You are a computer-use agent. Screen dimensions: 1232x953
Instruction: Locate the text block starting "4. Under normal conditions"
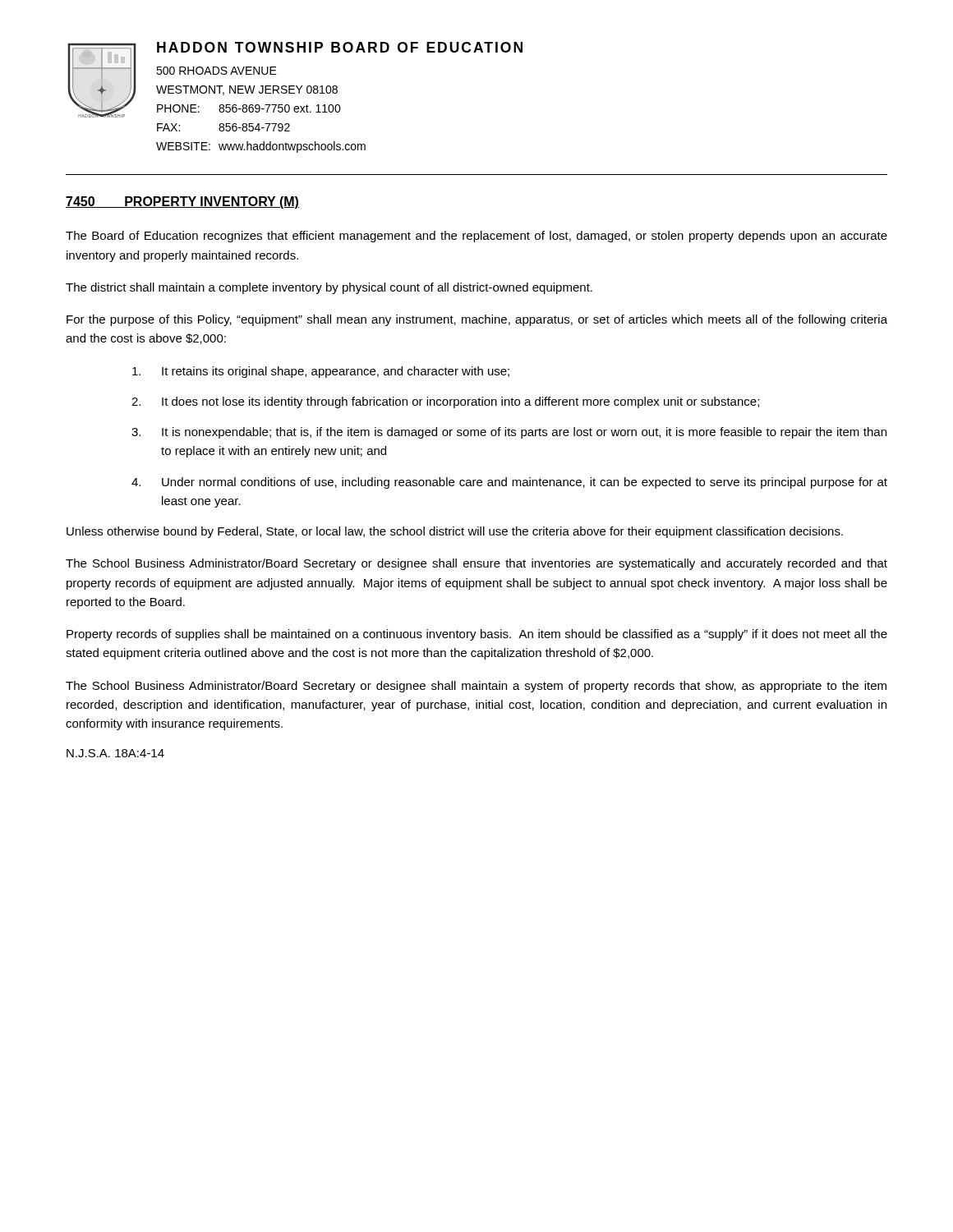(509, 491)
